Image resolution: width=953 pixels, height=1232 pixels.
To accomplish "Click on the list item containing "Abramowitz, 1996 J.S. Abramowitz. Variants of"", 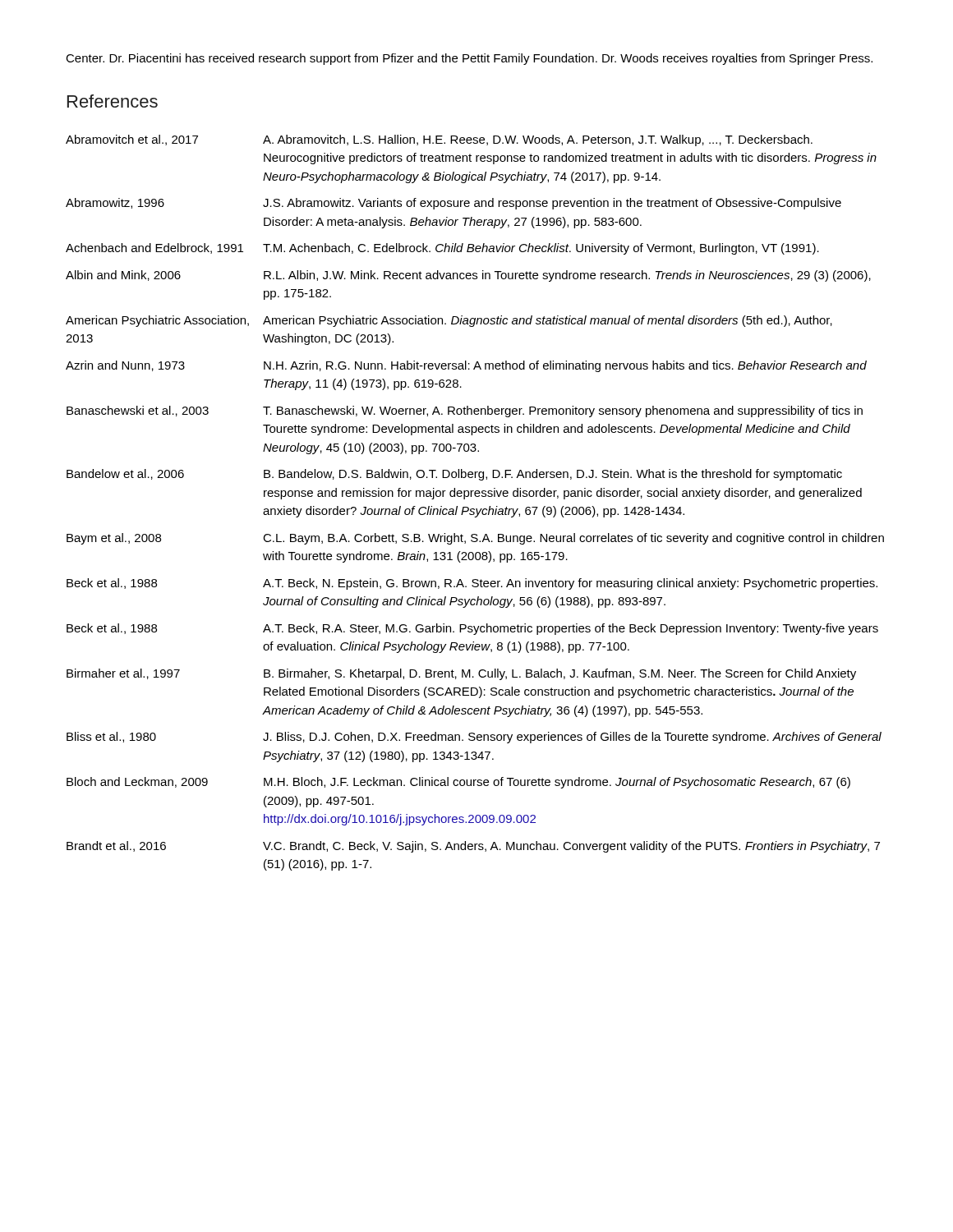I will (476, 212).
